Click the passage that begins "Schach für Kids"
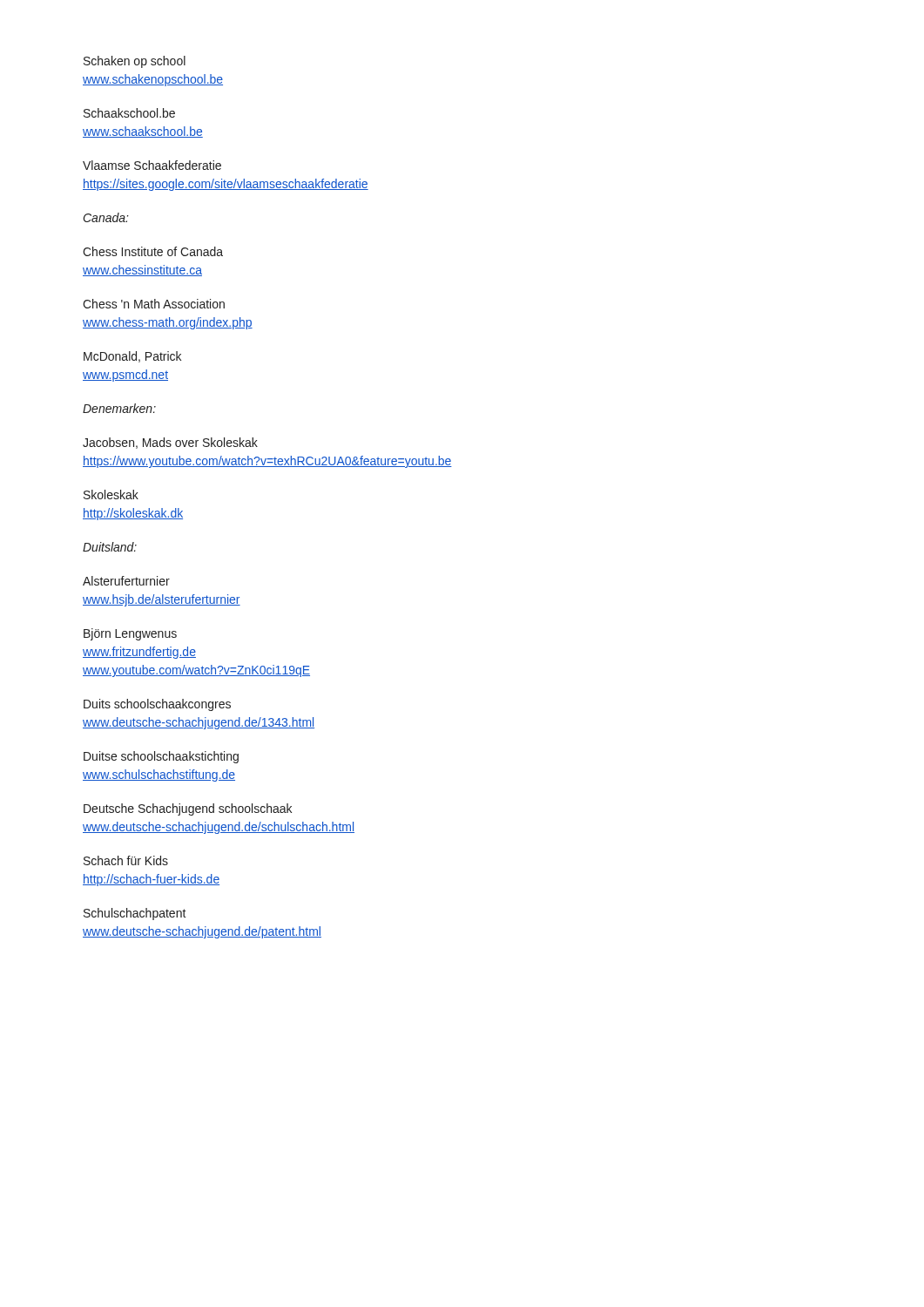The width and height of the screenshot is (924, 1307). pyautogui.click(x=126, y=860)
